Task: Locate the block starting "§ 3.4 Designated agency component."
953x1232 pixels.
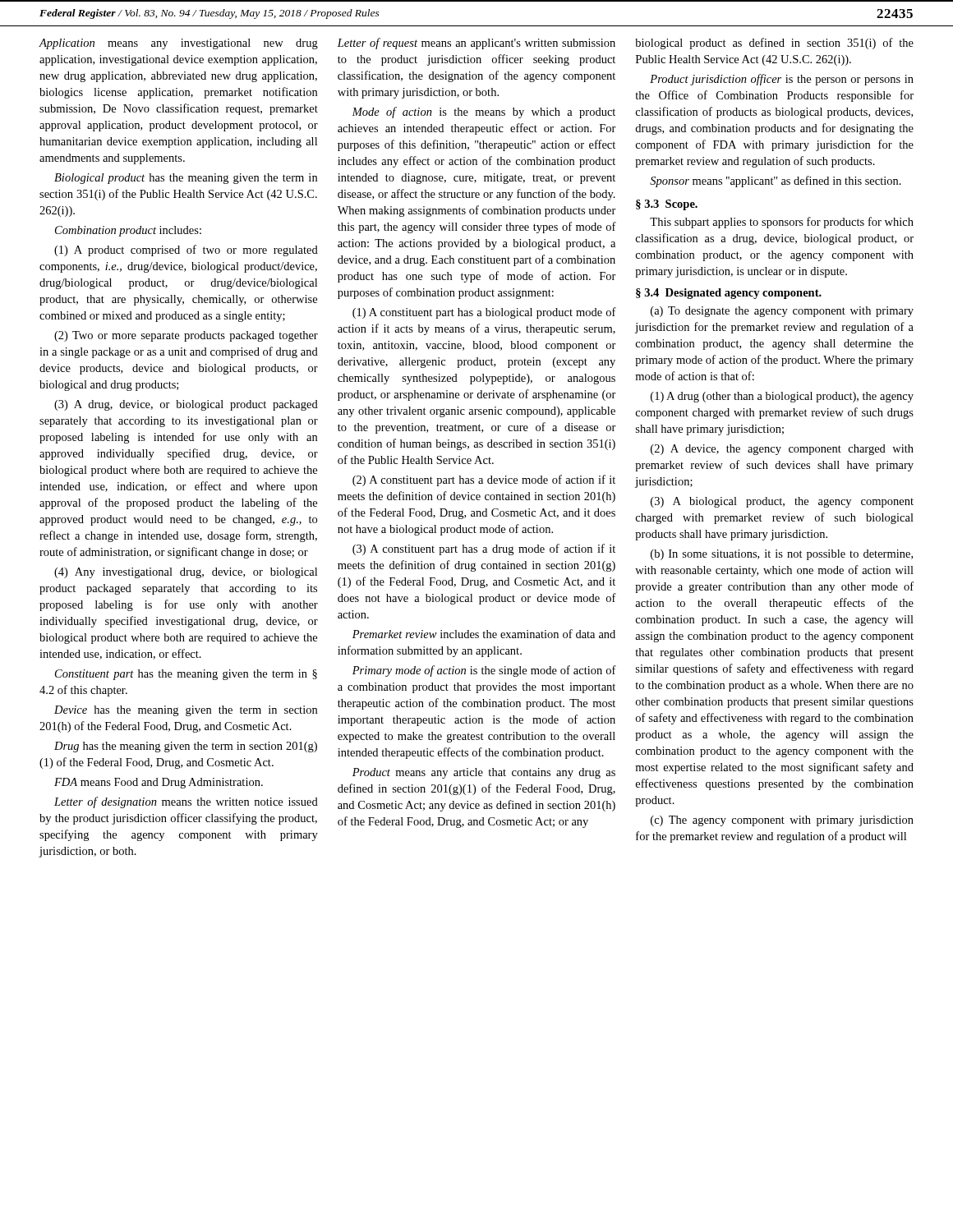Action: [774, 293]
